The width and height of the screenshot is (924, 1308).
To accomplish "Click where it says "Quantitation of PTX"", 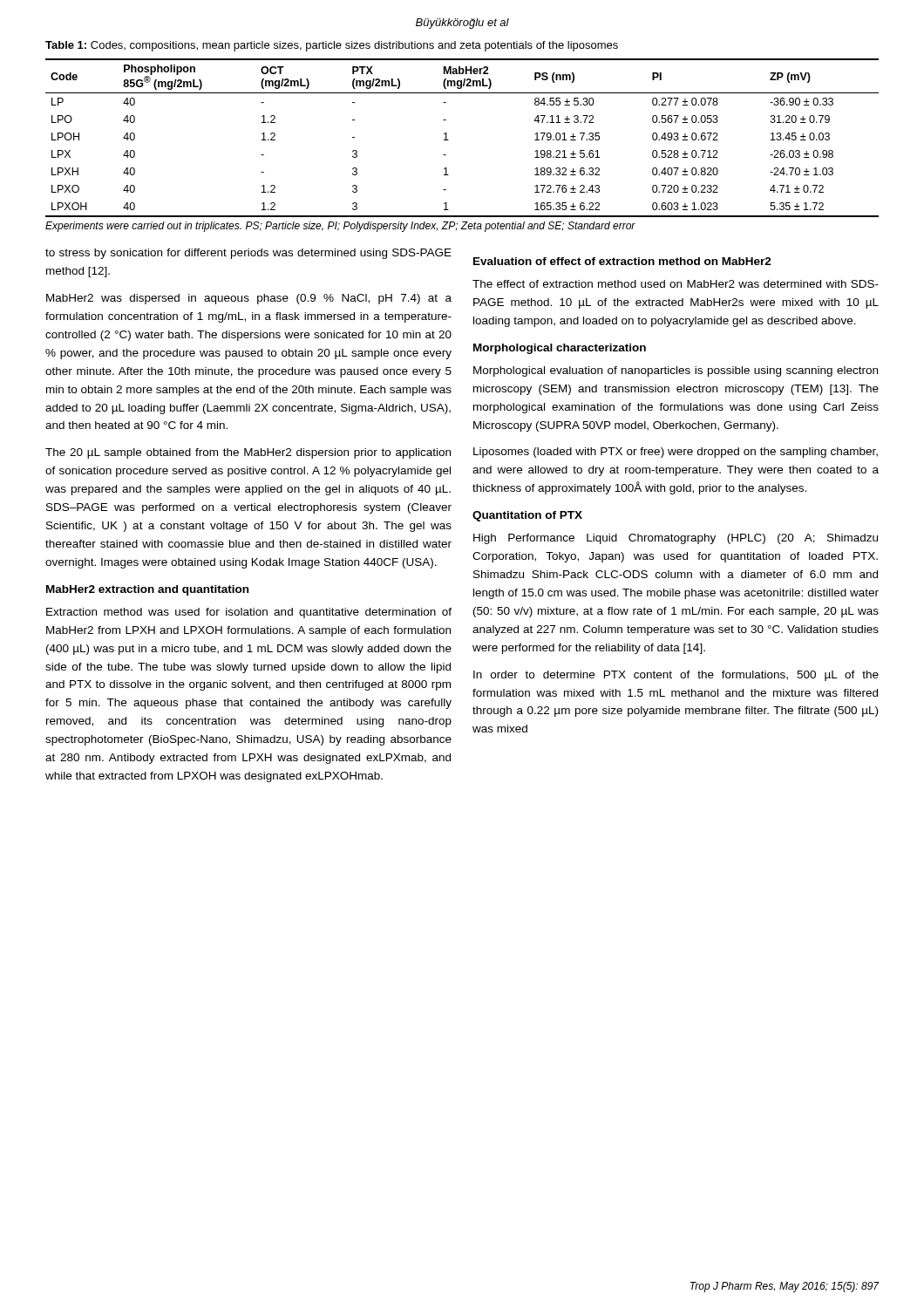I will coord(527,515).
